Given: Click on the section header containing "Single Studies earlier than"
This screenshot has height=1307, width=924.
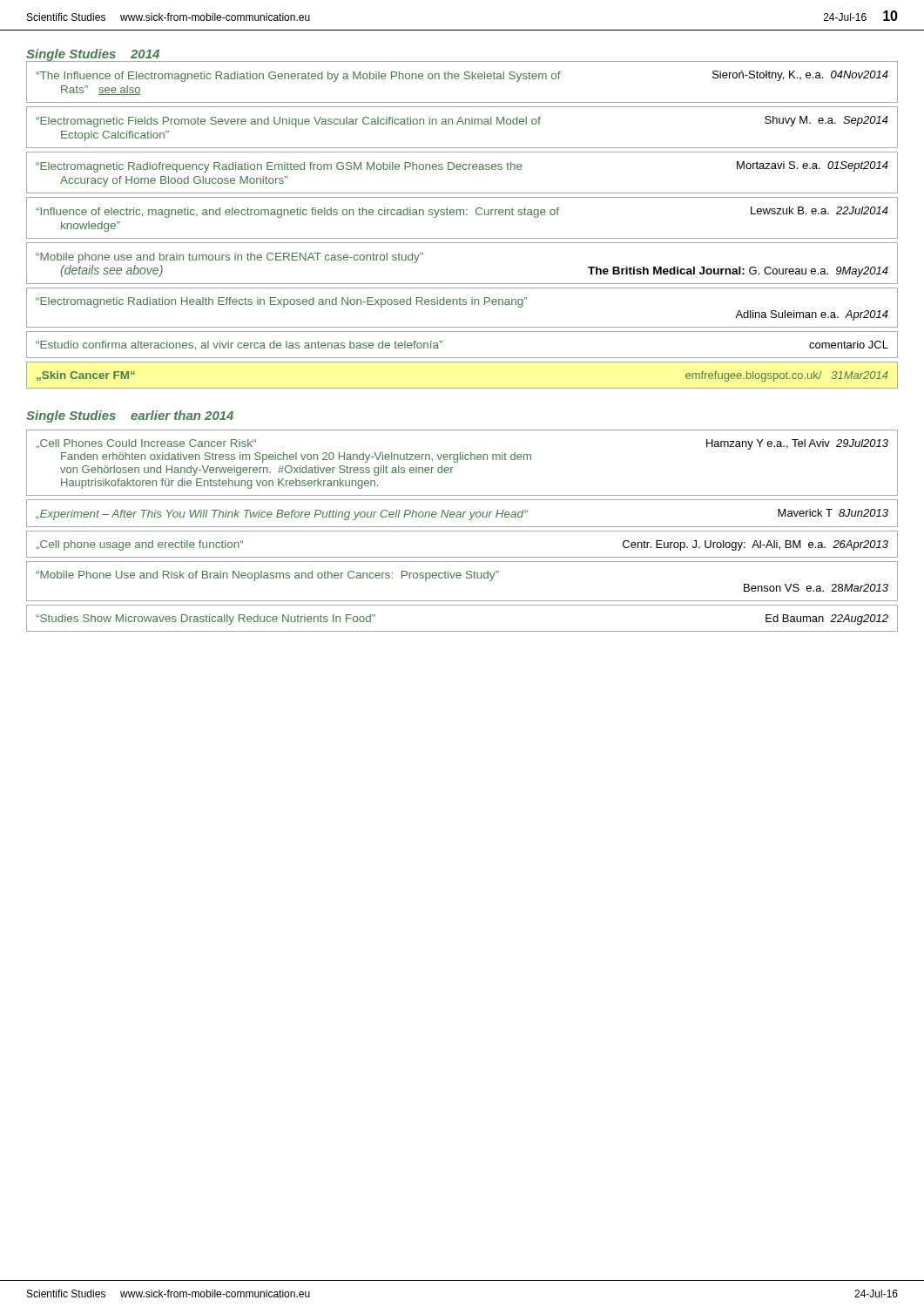Looking at the screenshot, I should [130, 415].
